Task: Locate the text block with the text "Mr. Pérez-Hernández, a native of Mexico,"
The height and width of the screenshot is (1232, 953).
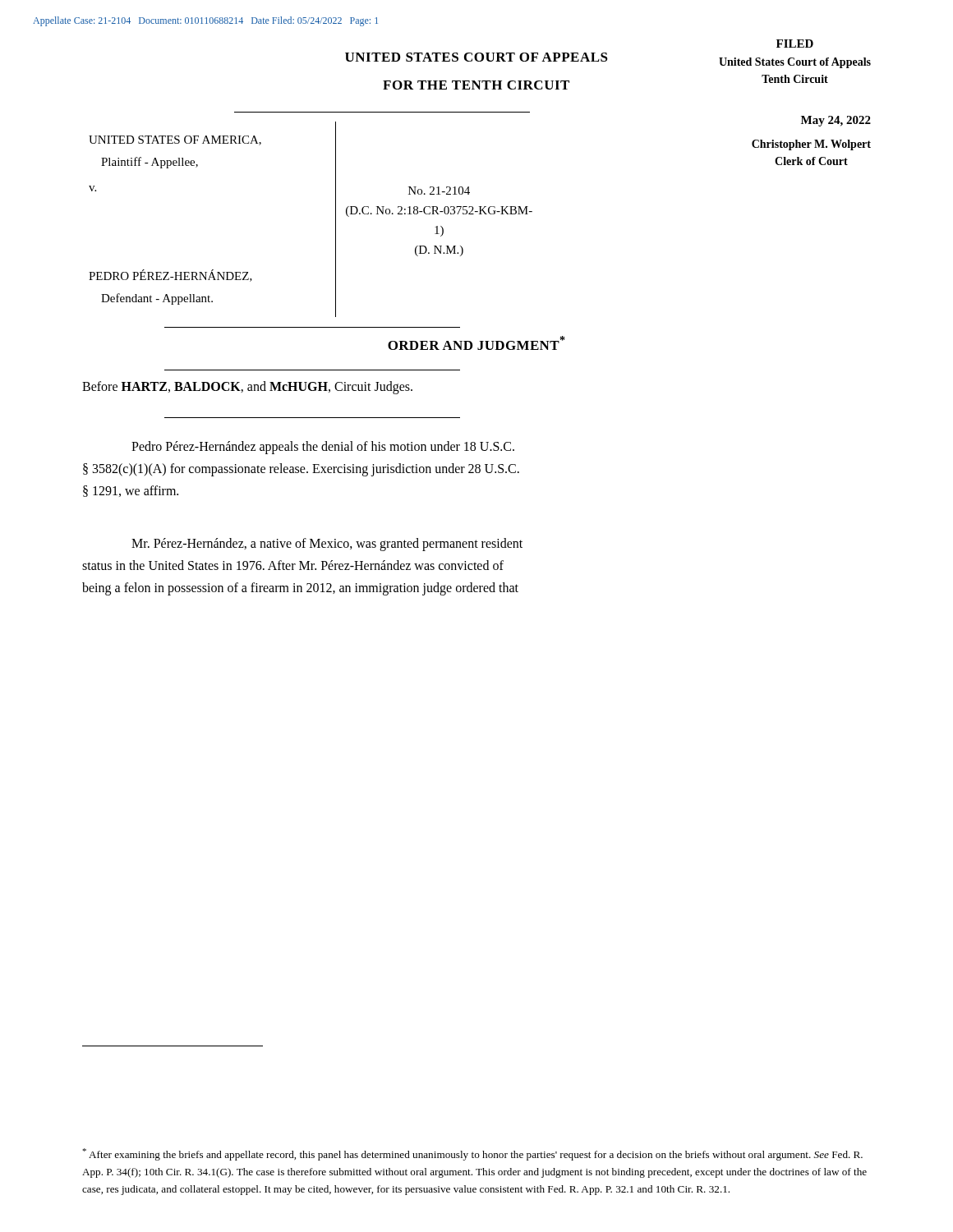Action: (476, 566)
